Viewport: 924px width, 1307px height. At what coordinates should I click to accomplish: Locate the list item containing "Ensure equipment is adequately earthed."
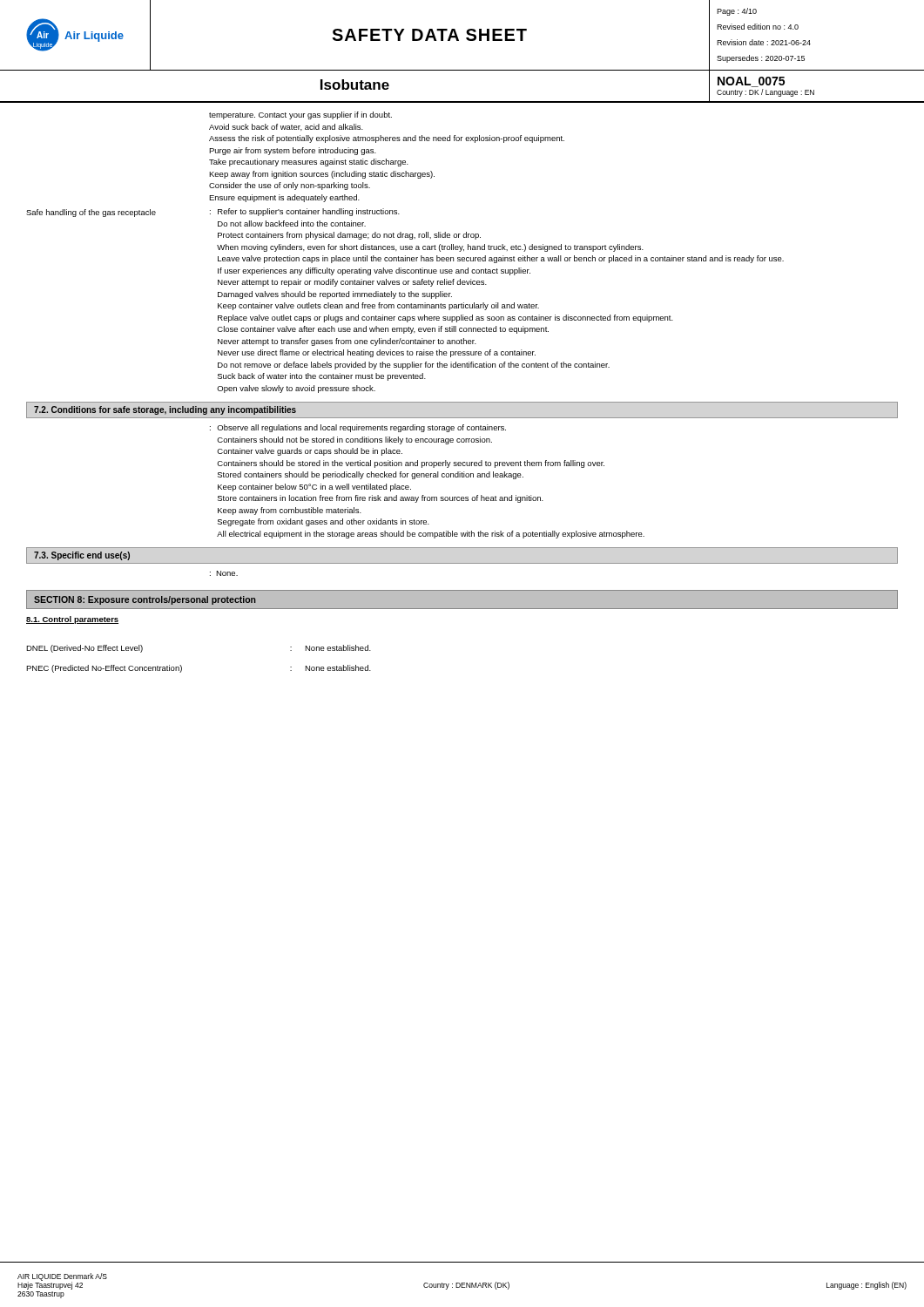coord(284,197)
